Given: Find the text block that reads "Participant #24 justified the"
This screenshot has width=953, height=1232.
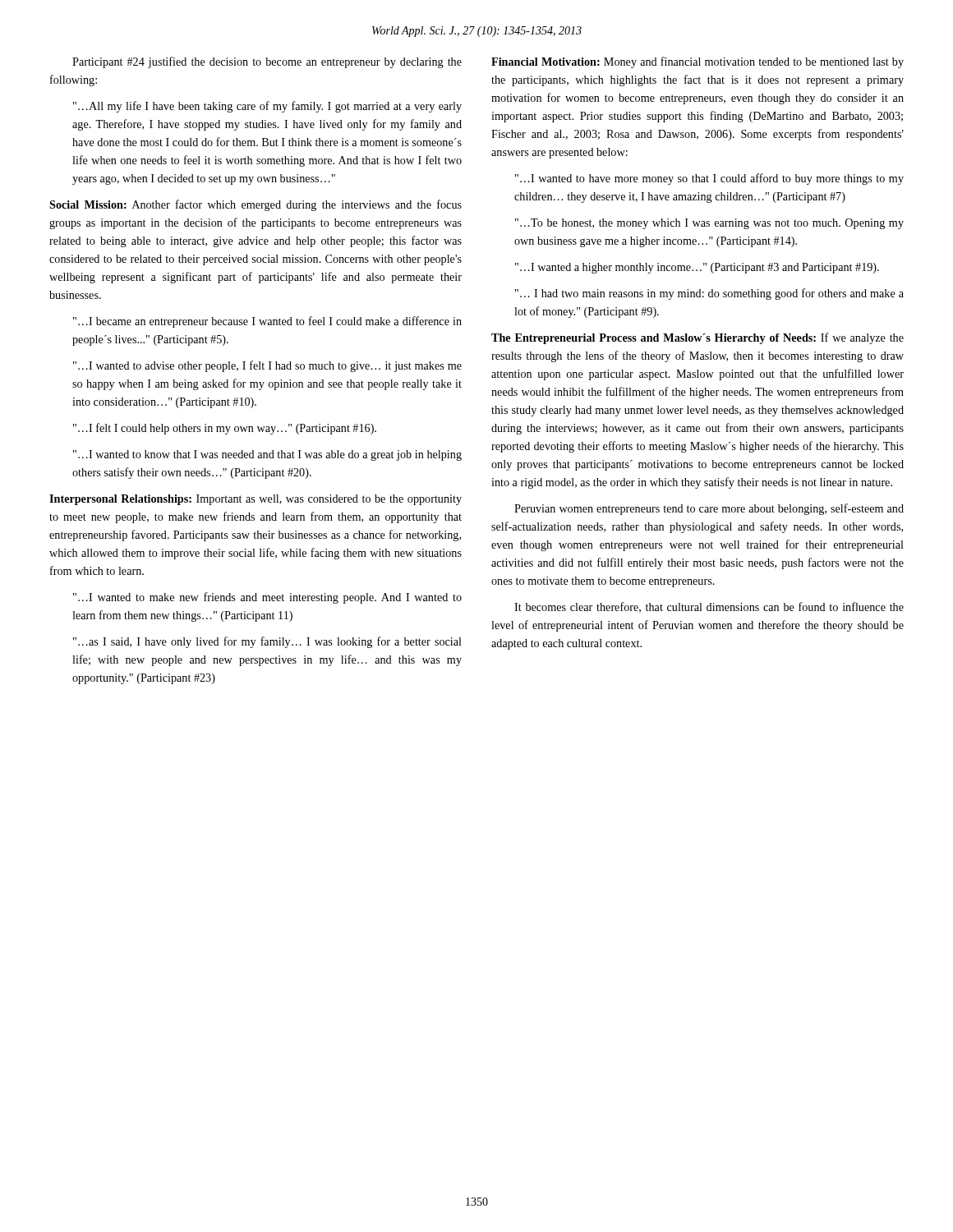Looking at the screenshot, I should 255,71.
